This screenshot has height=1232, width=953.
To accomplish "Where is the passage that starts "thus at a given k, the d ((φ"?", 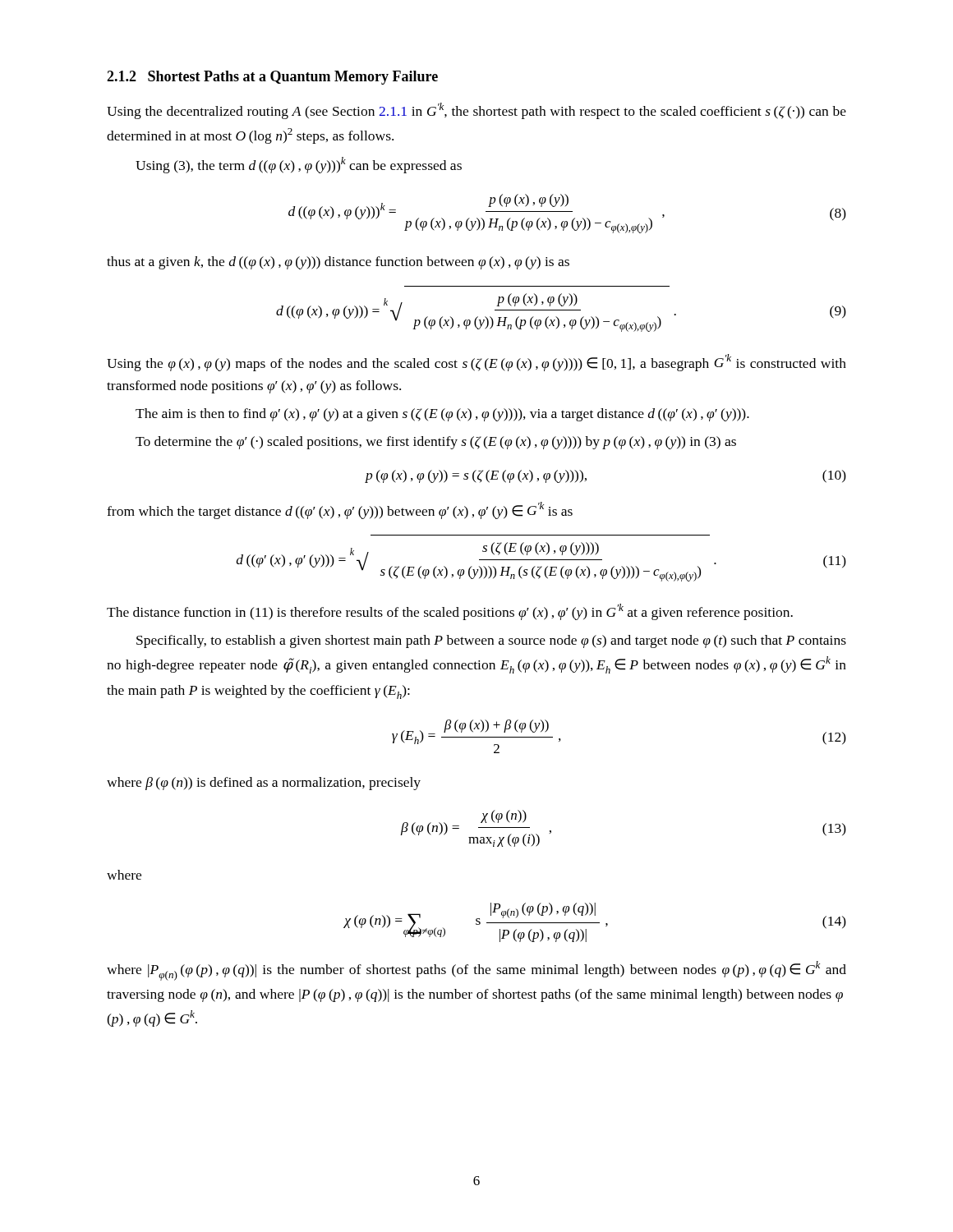I will [338, 261].
